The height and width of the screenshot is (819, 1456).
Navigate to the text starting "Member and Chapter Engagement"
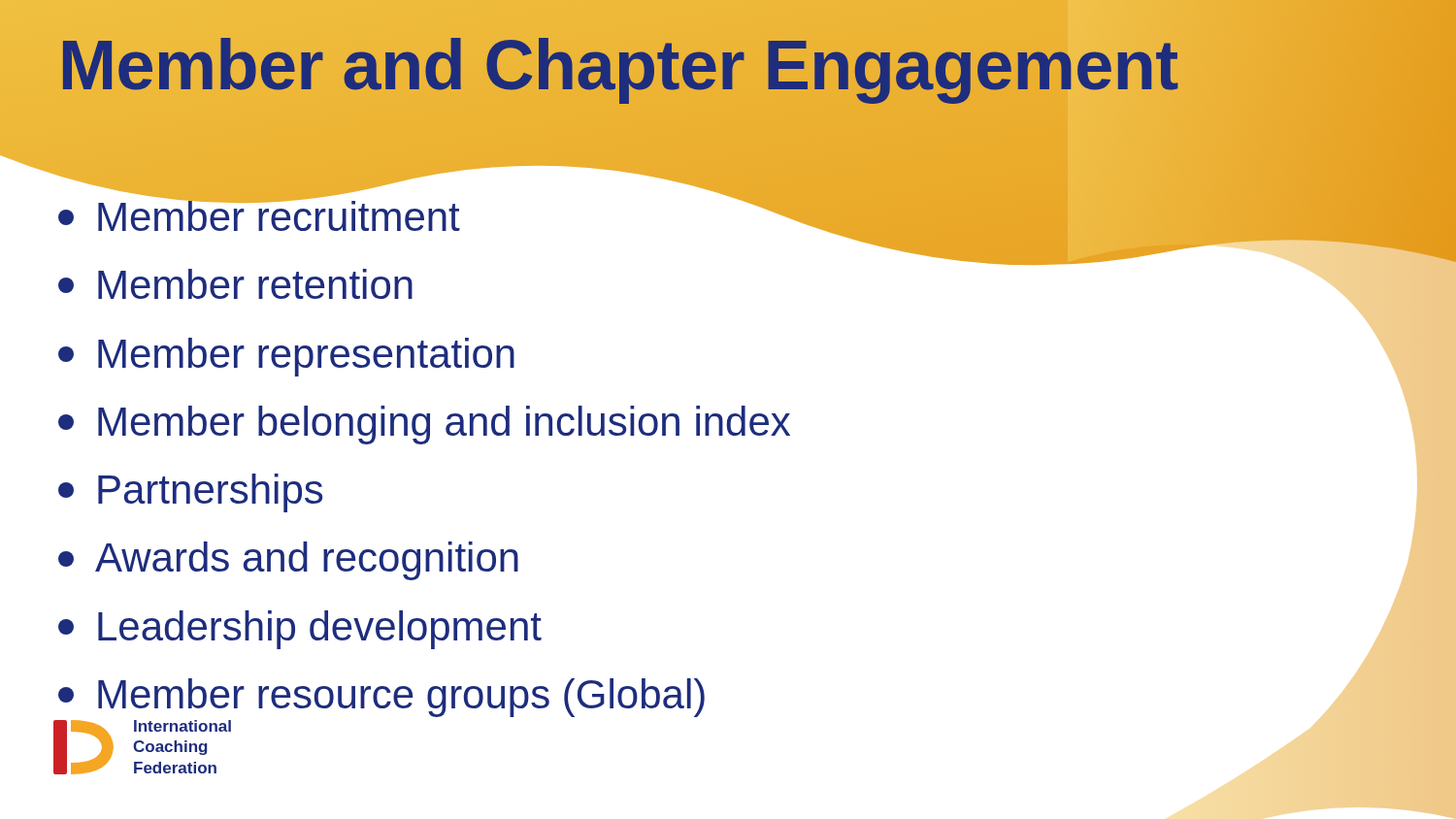point(618,66)
